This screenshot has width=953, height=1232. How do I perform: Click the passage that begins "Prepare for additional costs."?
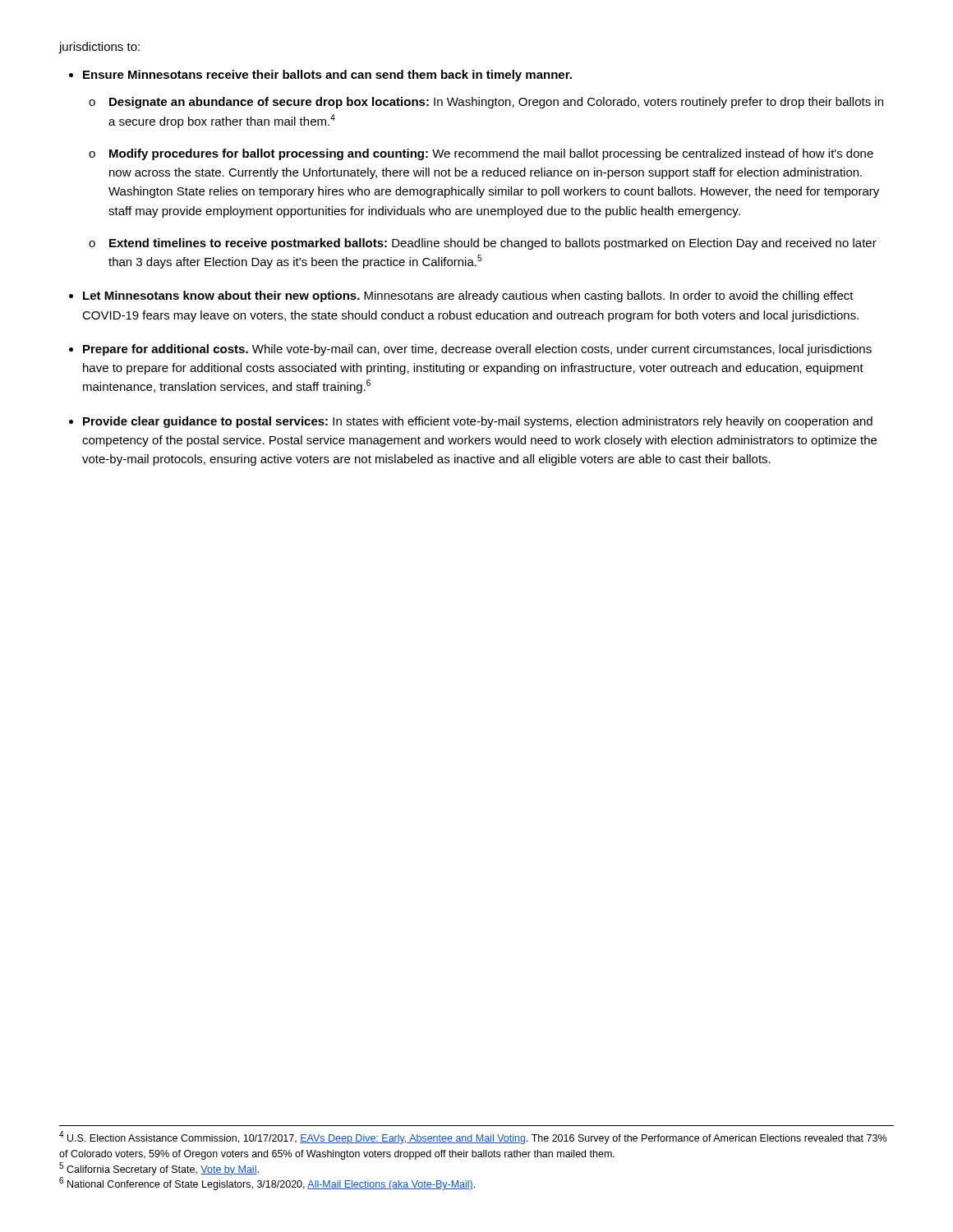pos(477,368)
